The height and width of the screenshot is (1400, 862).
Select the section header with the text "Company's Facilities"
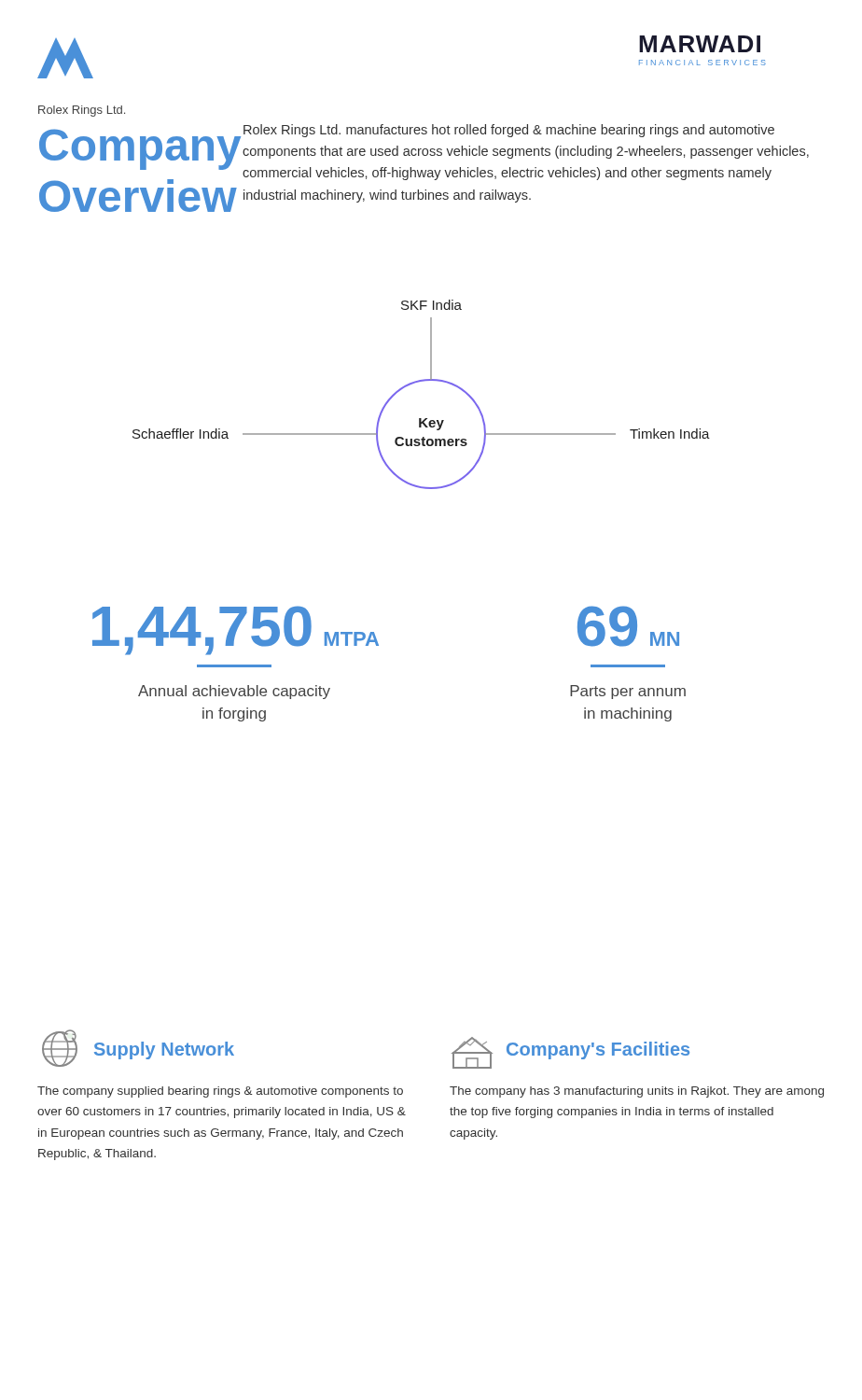[598, 1049]
